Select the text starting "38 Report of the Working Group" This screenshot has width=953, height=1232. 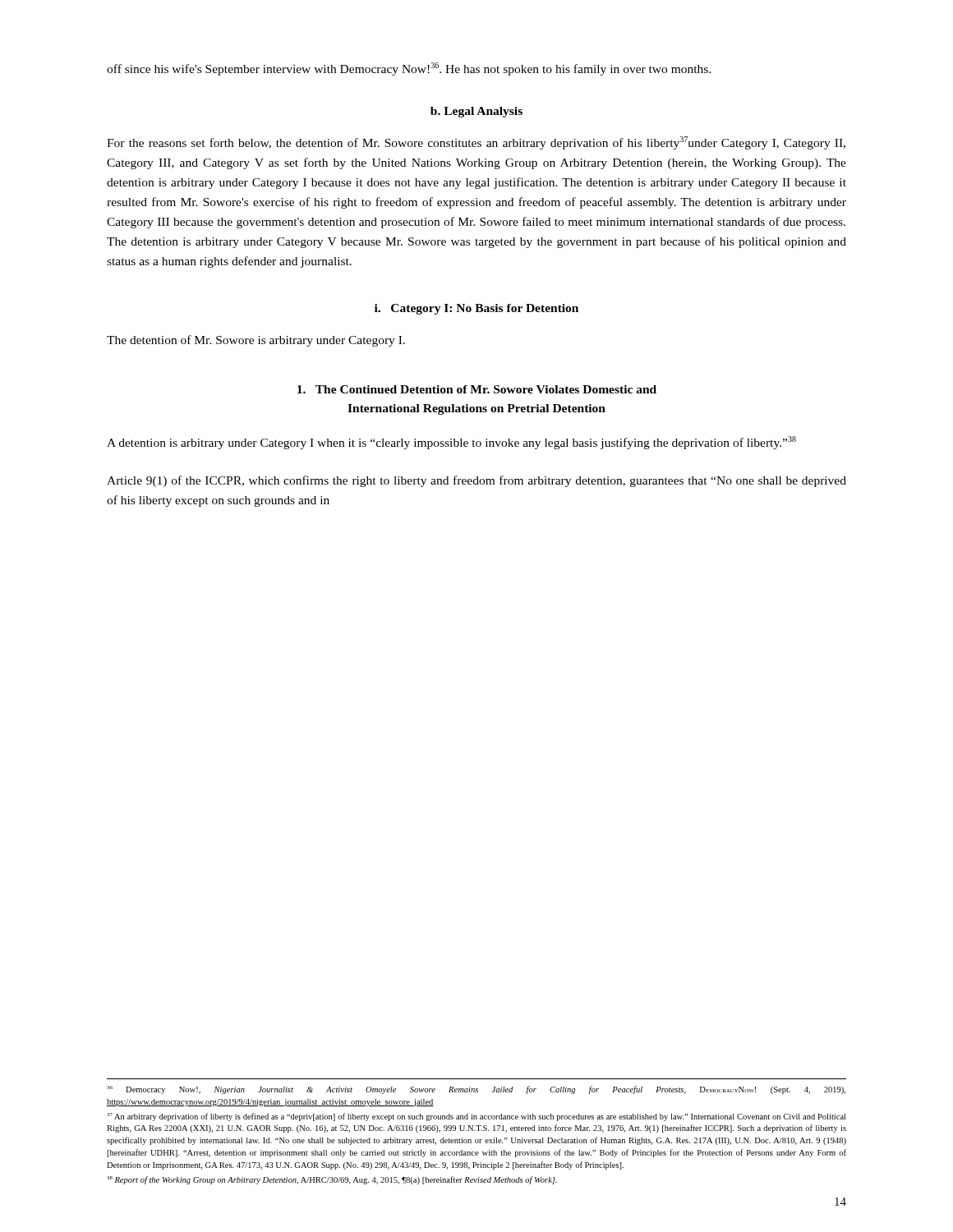click(332, 1180)
